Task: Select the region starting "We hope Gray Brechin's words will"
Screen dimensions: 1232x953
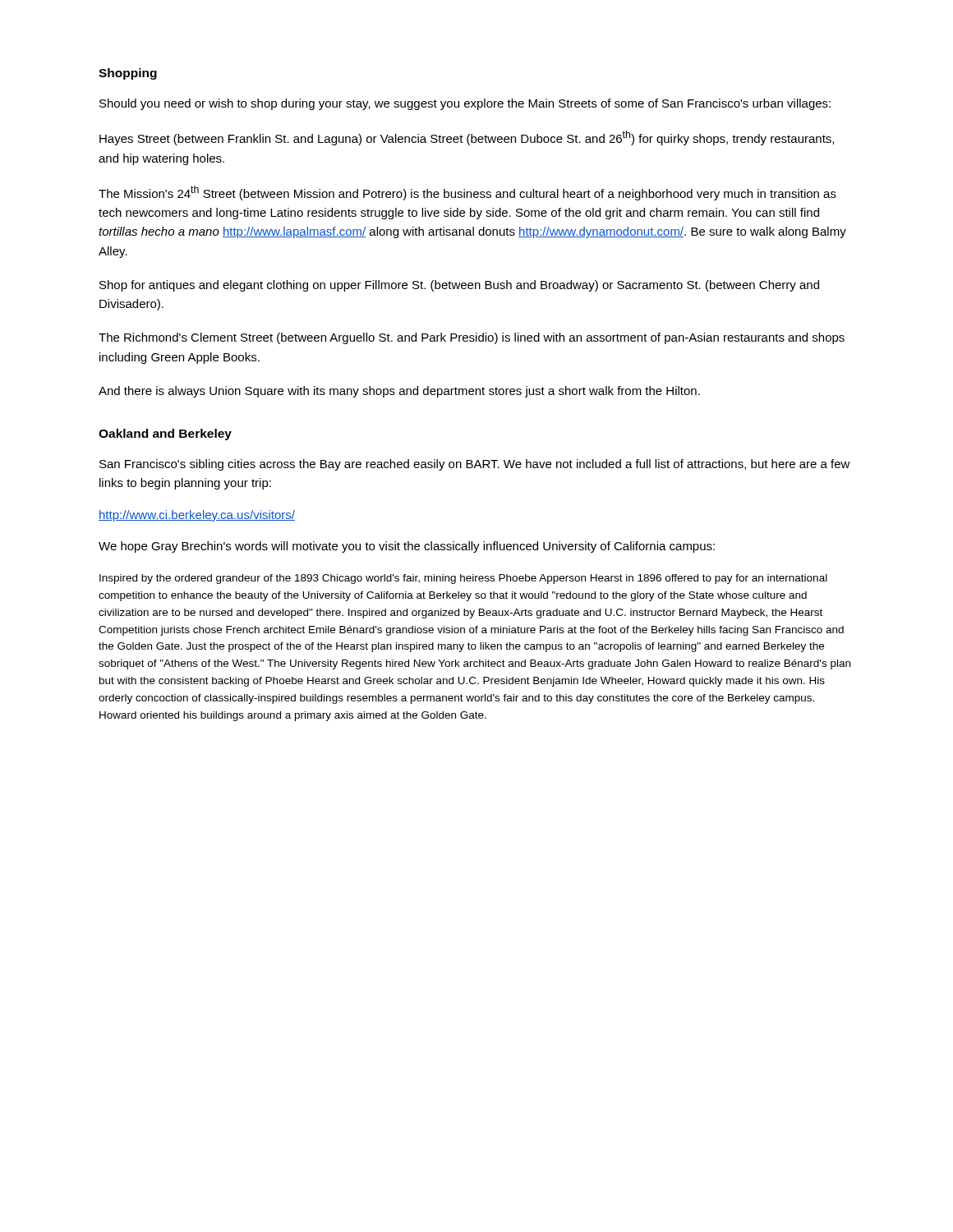Action: click(407, 545)
